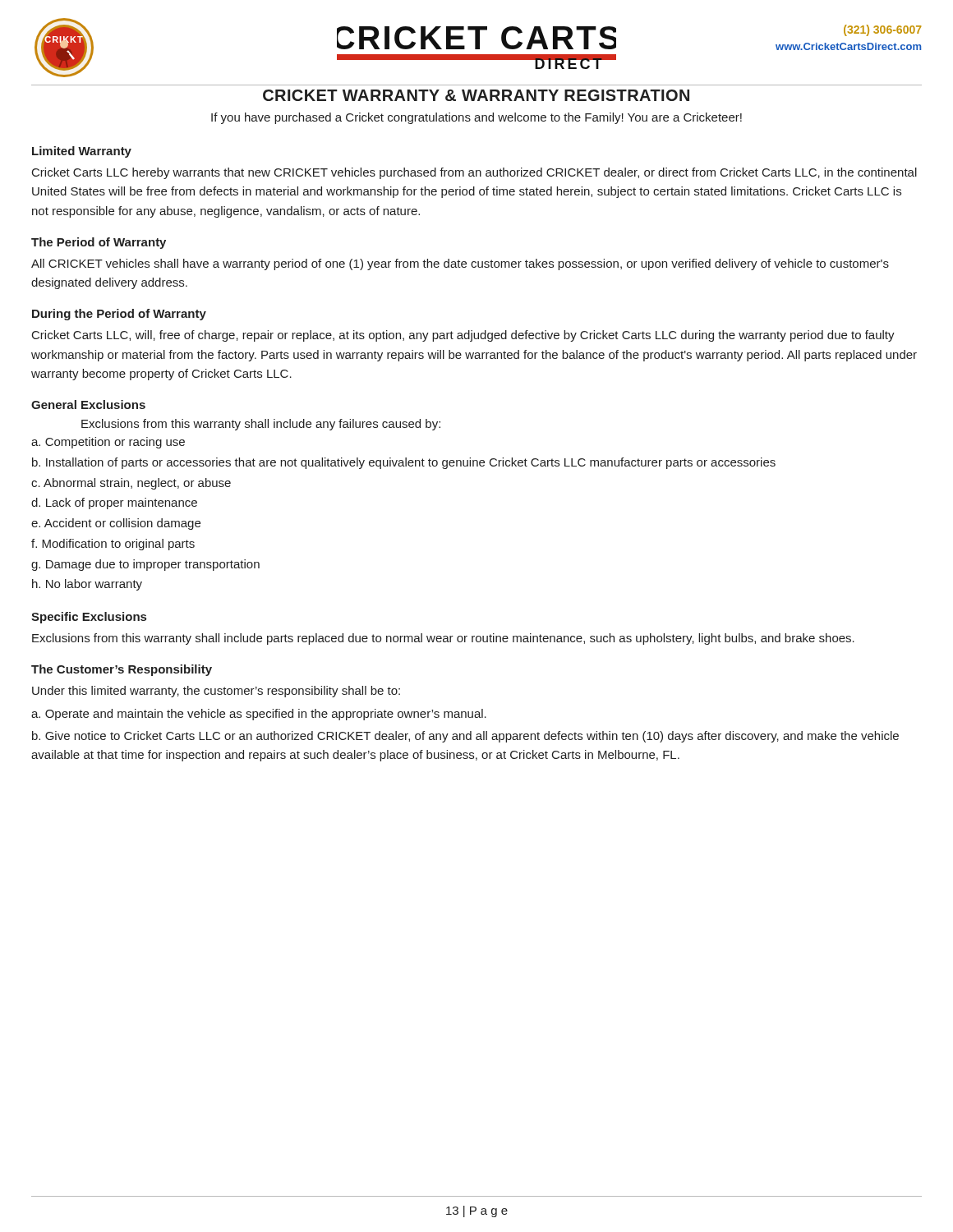
Task: Where does it say "c. Abnormal strain, neglect, or abuse"?
Action: tap(131, 482)
